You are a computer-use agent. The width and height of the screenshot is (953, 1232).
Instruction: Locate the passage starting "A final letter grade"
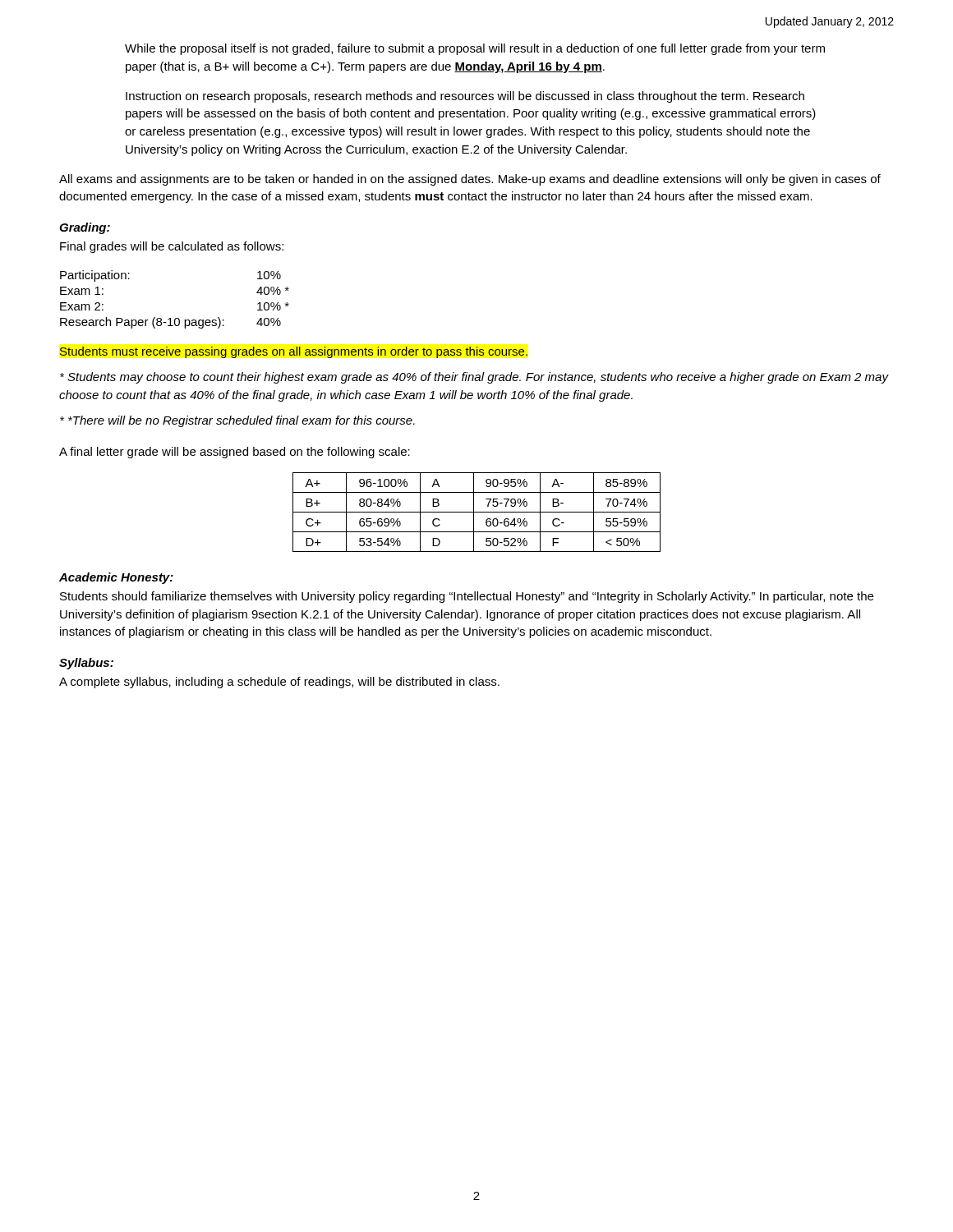(235, 453)
